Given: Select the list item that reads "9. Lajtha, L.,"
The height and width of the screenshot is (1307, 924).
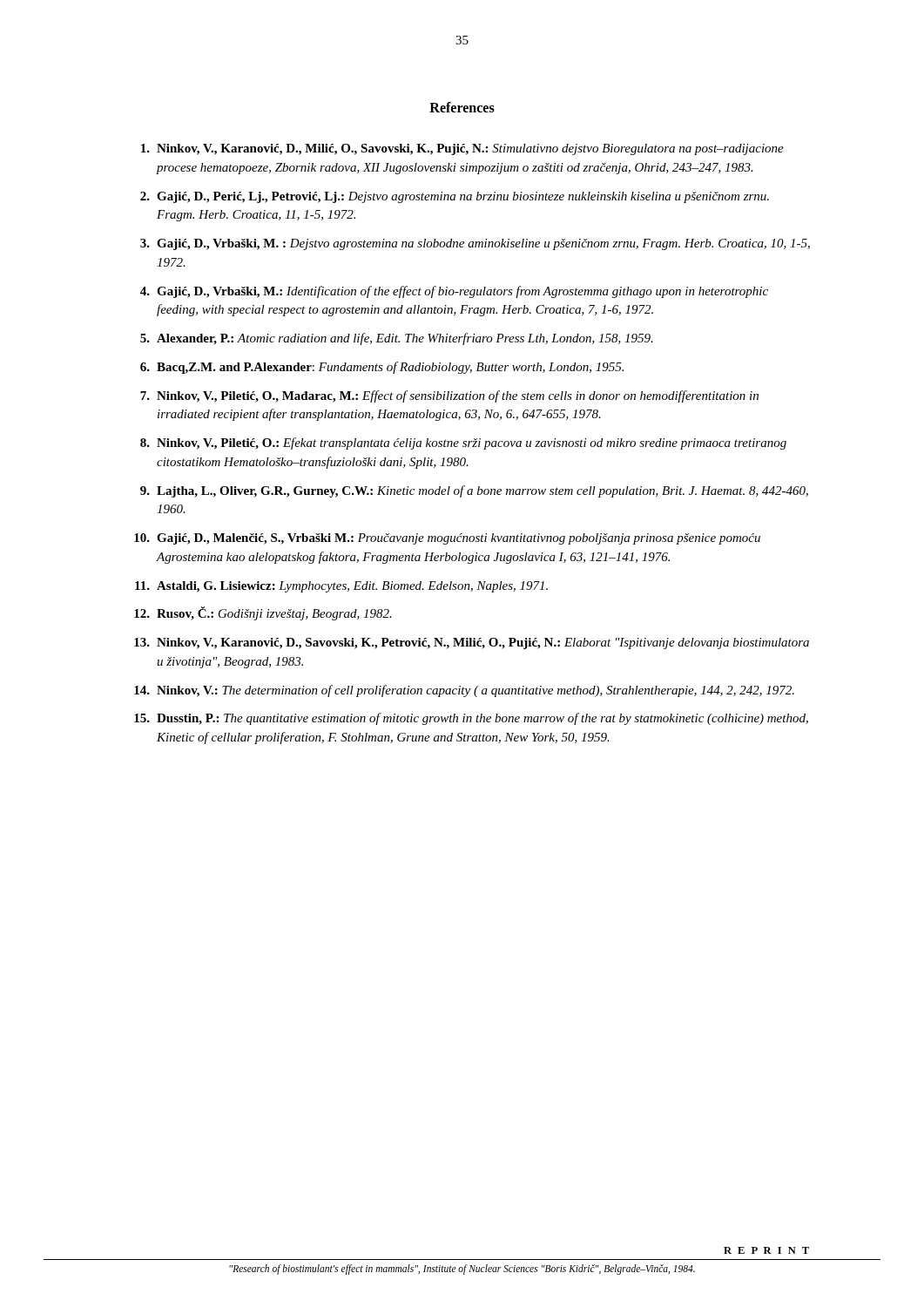Looking at the screenshot, I should pos(462,500).
